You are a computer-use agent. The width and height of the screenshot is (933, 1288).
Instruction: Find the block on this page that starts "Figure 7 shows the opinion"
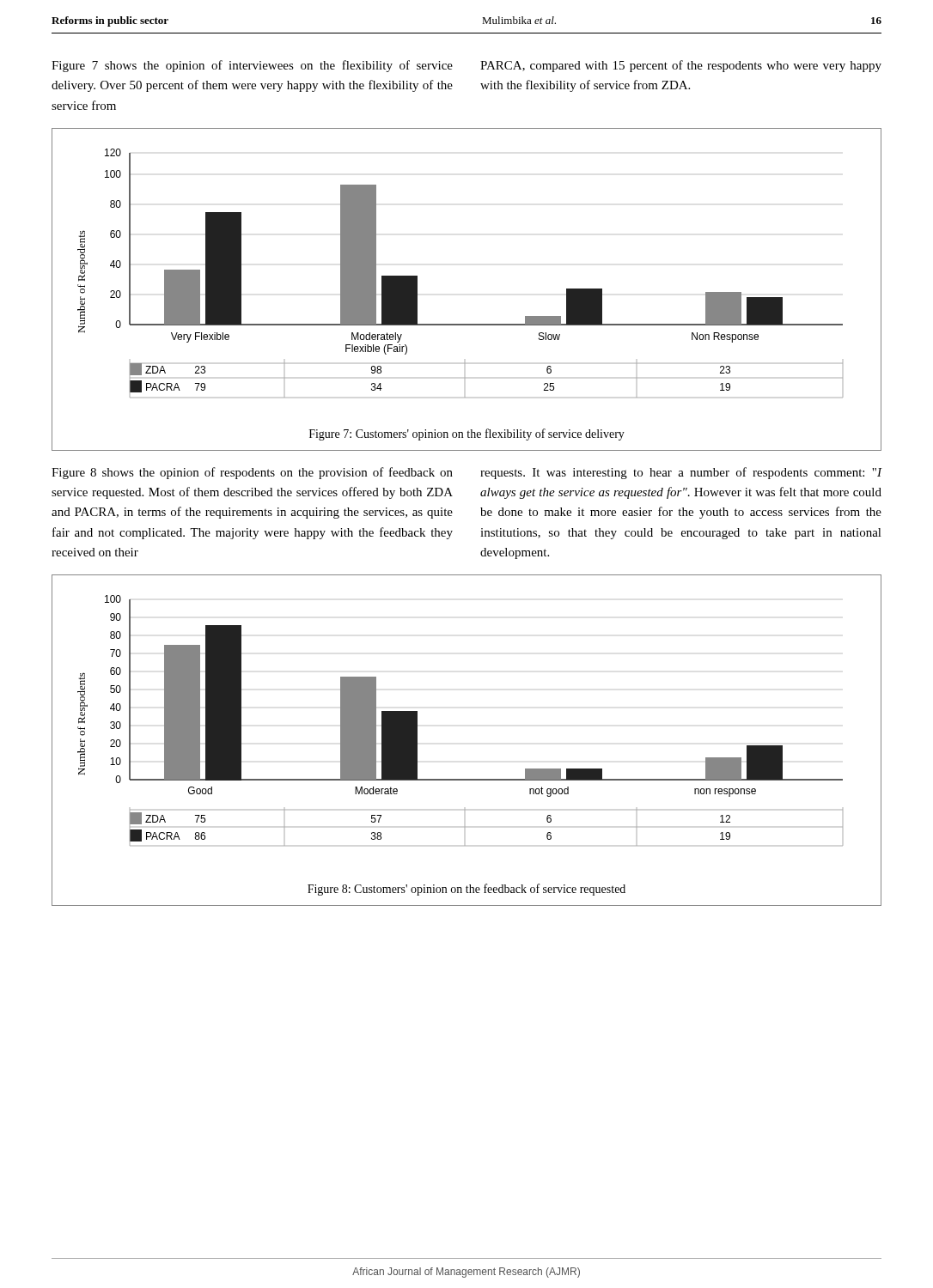click(252, 85)
